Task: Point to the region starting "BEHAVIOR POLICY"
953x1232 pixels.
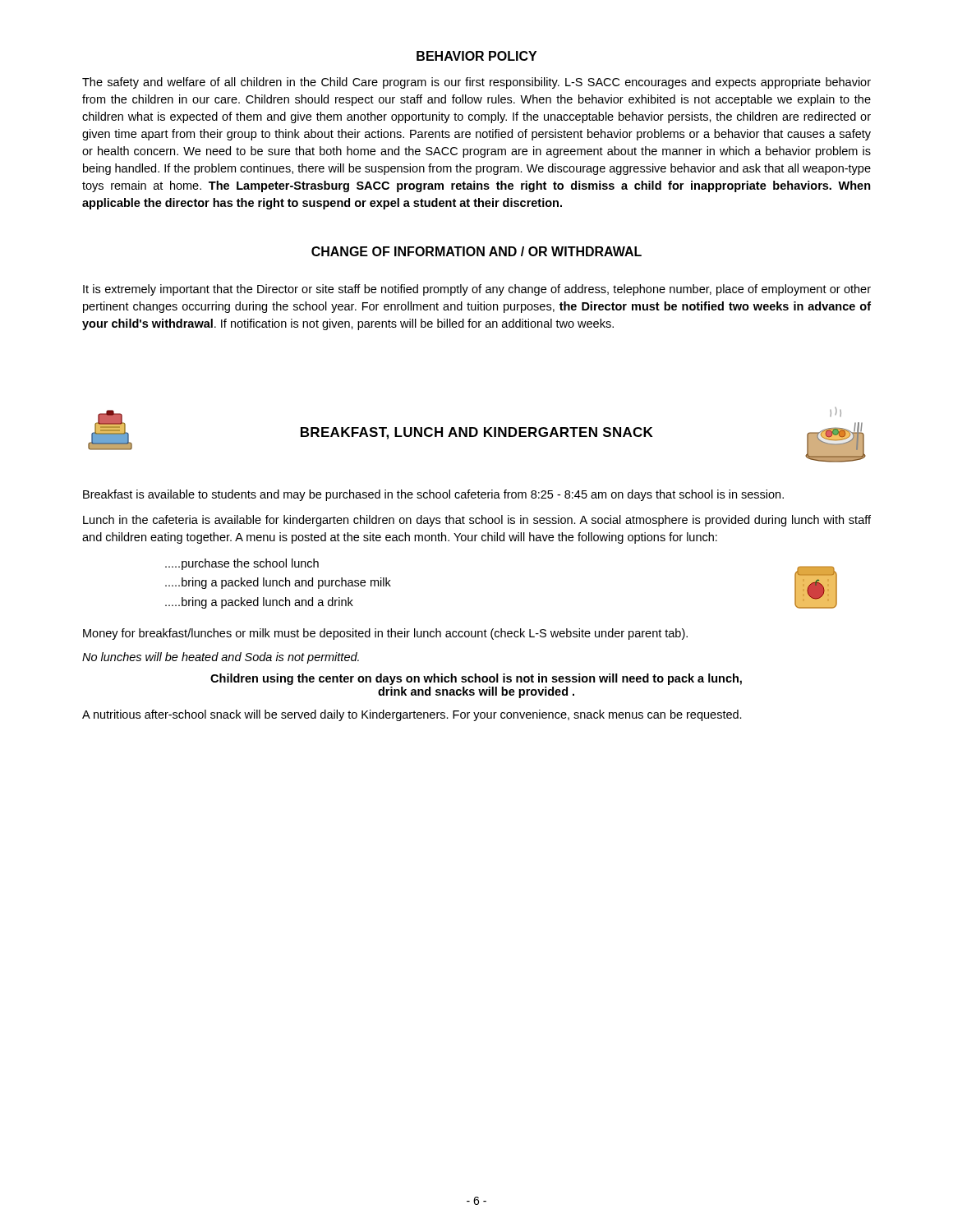Action: tap(476, 56)
